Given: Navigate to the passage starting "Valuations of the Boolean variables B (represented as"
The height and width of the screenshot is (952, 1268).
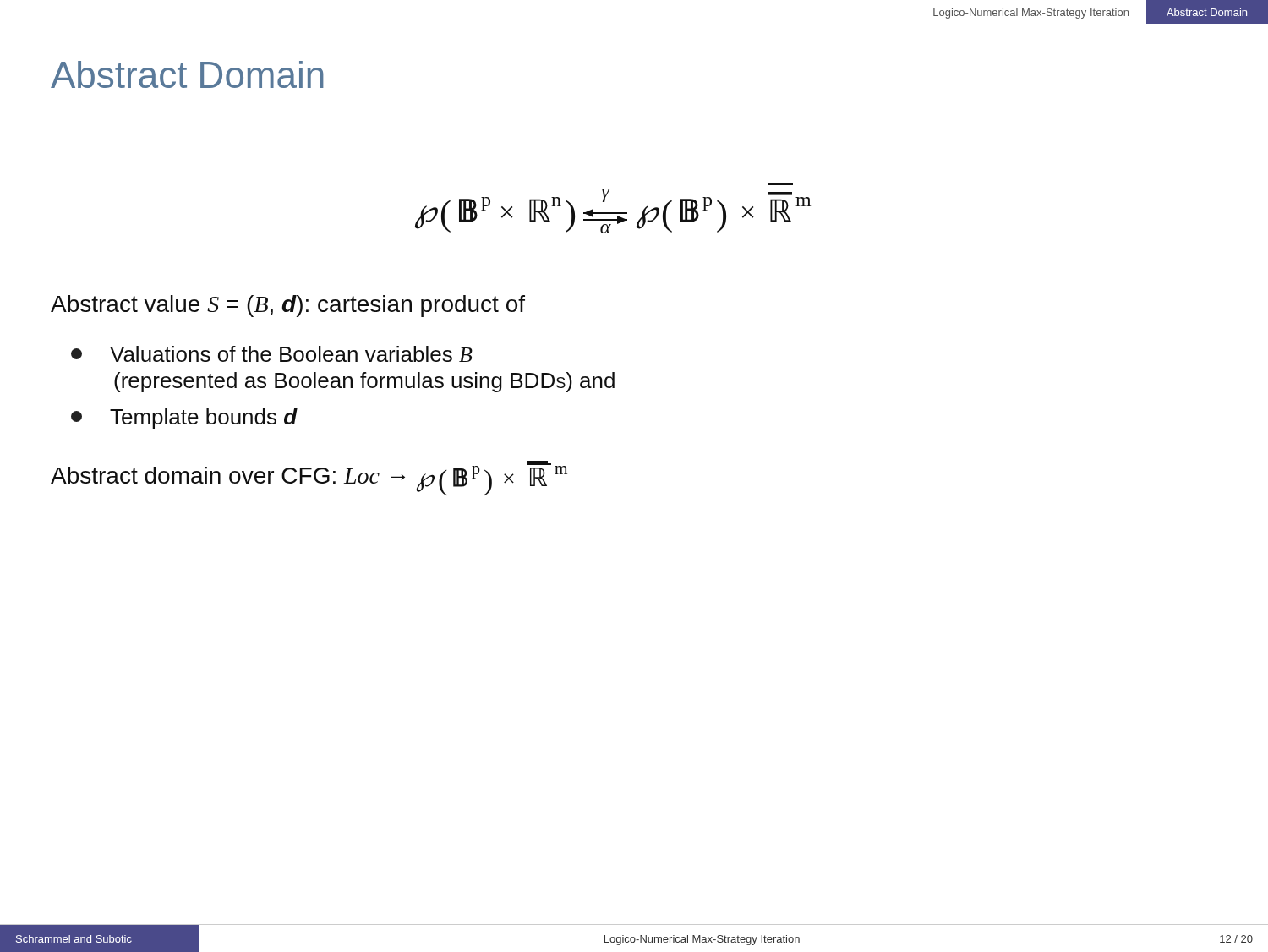Looking at the screenshot, I should tap(343, 367).
